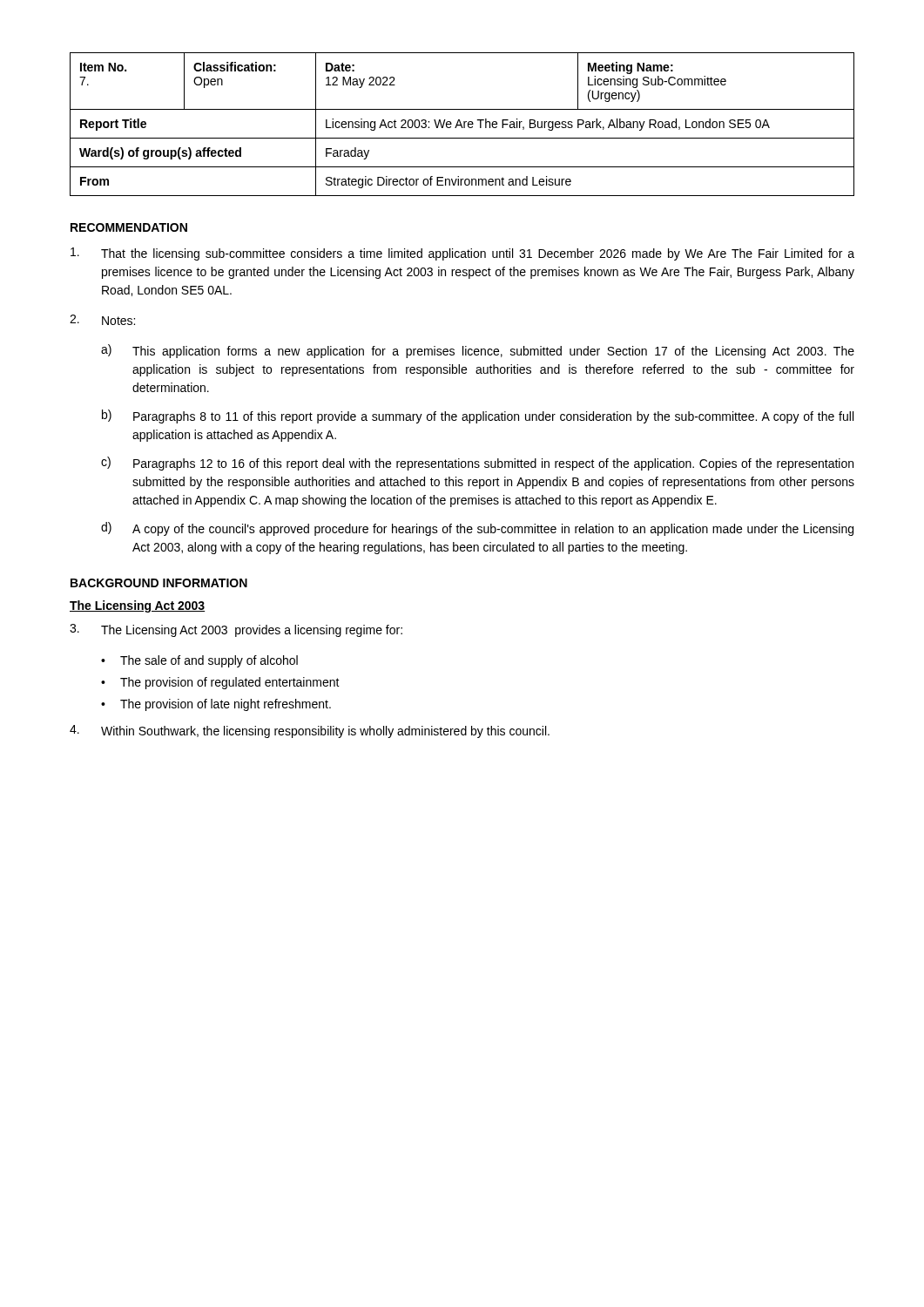This screenshot has height=1307, width=924.
Task: Locate the element starting "• The provision of regulated entertainment"
Action: pyautogui.click(x=220, y=683)
